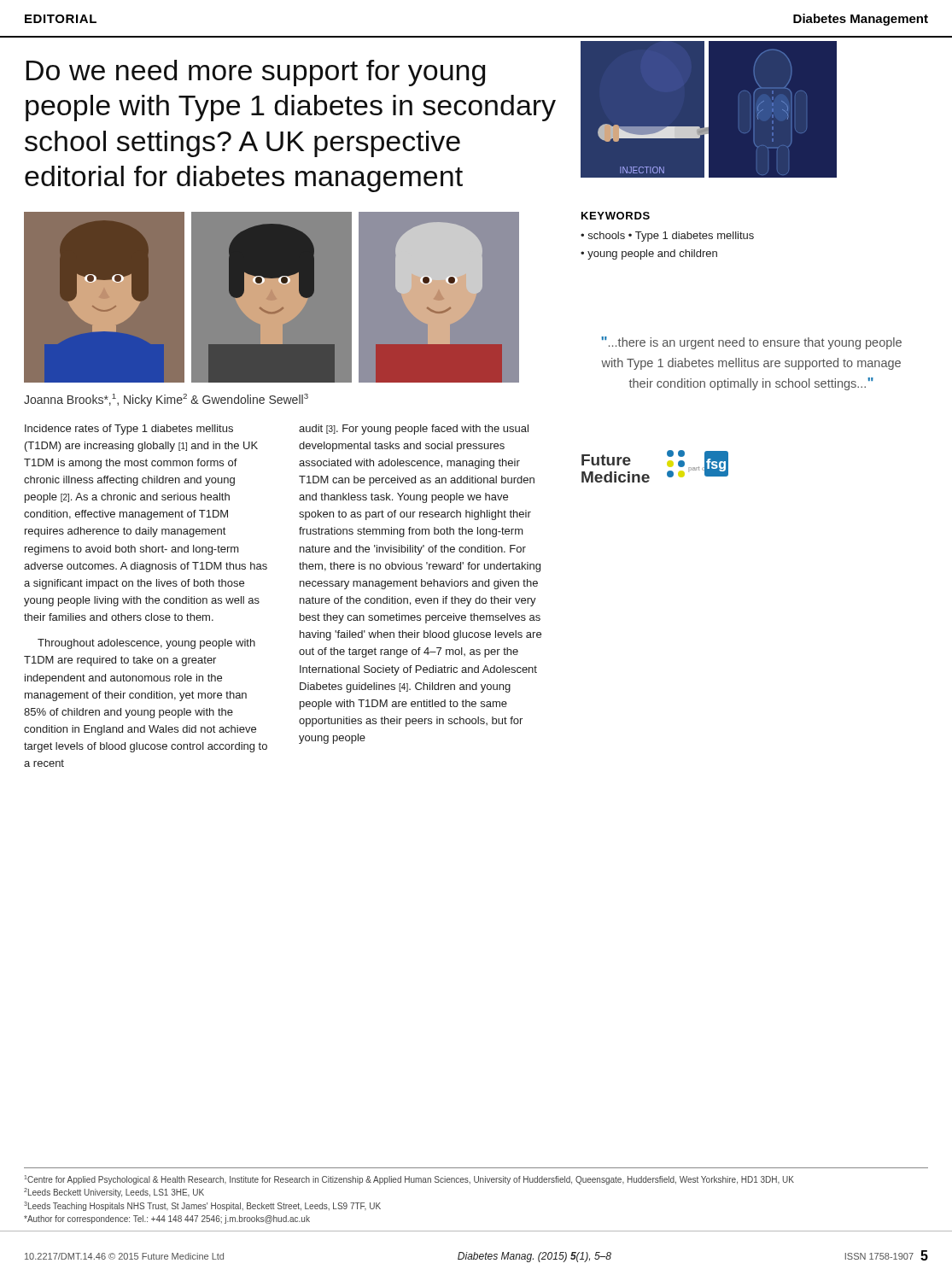Screen dimensions: 1281x952
Task: Click the passage that begins "audit [3]. For young"
Action: click(420, 583)
